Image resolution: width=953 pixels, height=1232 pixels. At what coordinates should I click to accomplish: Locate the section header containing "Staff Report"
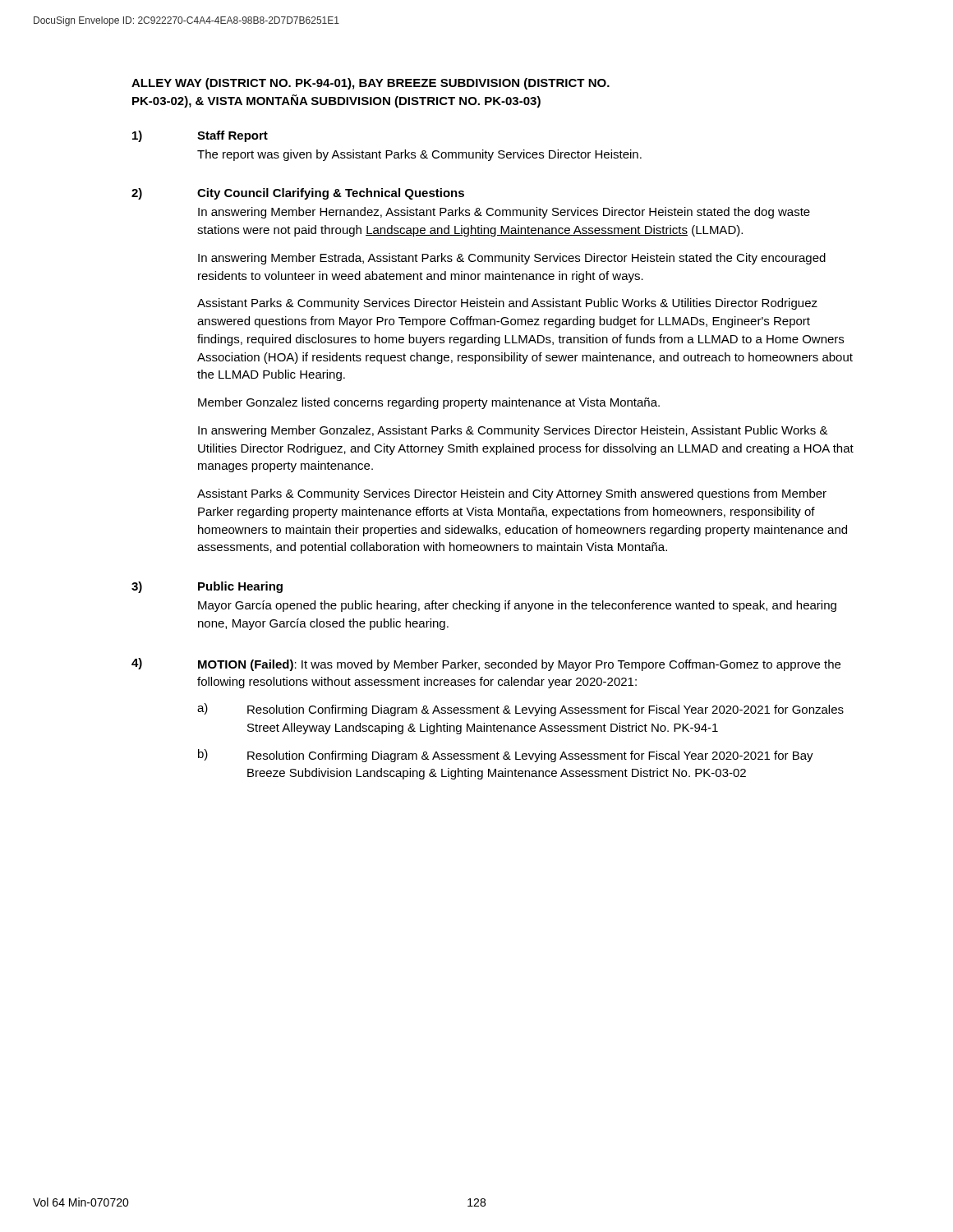click(232, 135)
